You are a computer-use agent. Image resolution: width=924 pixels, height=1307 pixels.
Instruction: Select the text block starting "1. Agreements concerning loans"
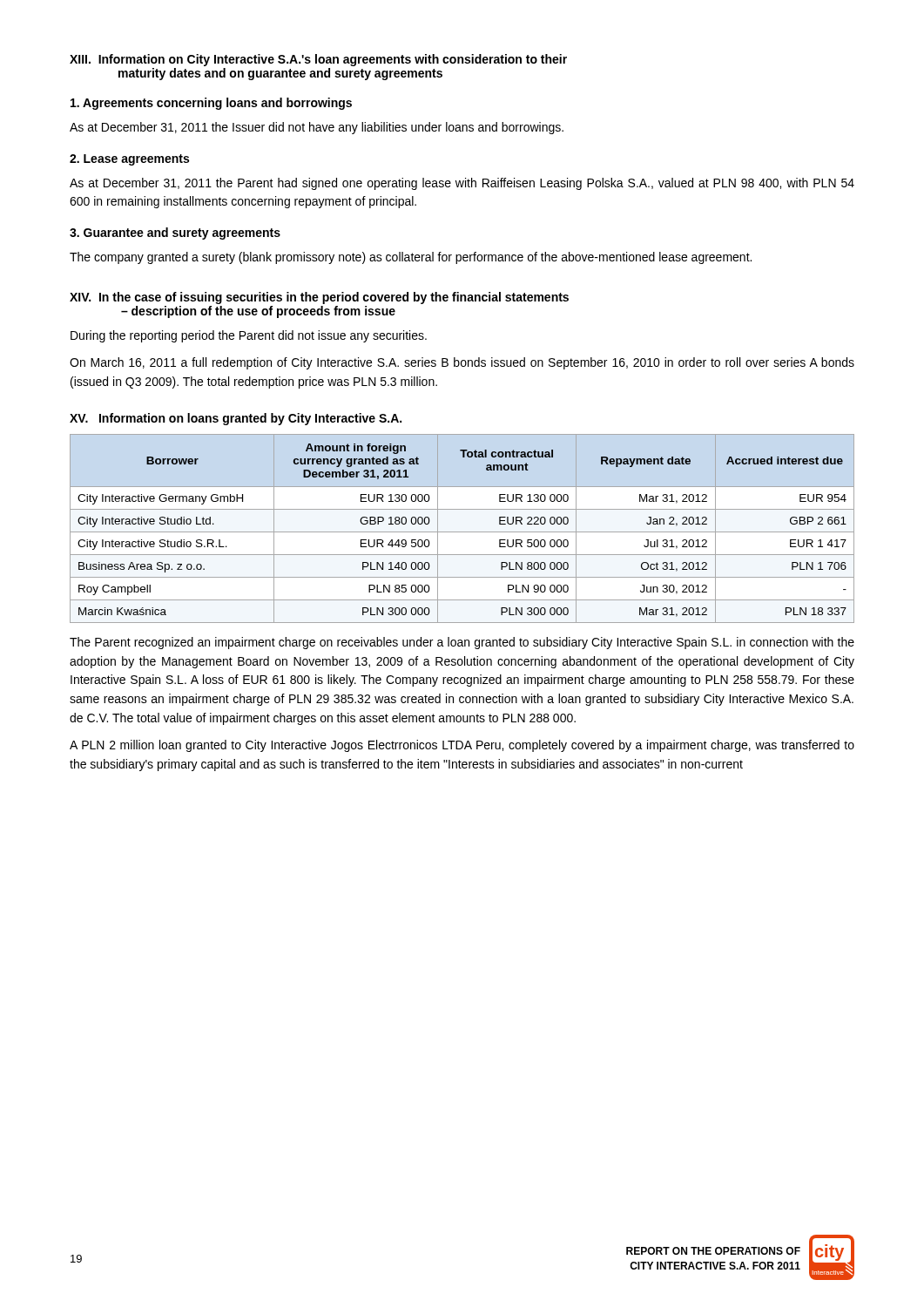point(211,103)
